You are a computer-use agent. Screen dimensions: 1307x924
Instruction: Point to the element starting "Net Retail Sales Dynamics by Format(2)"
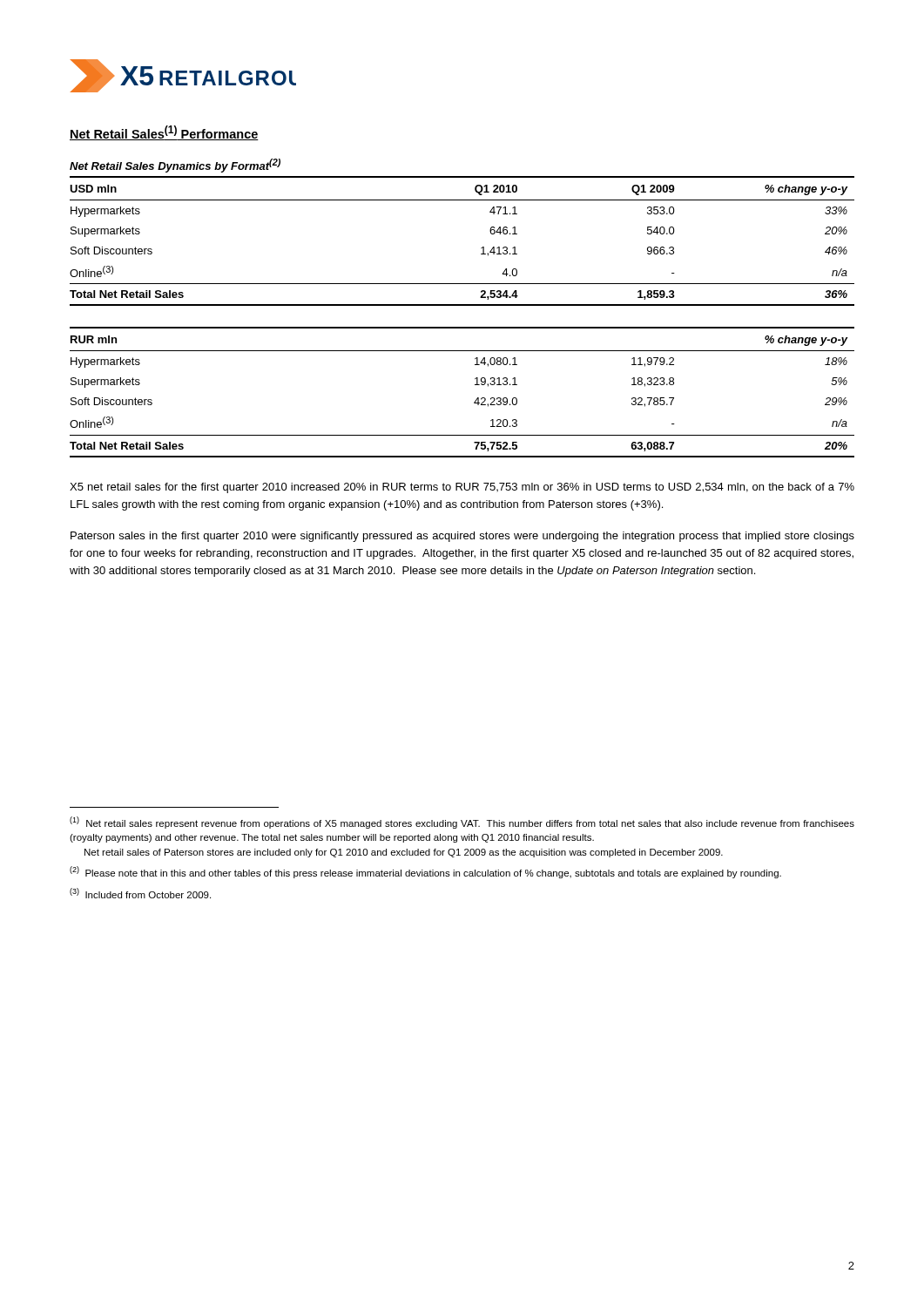175,165
